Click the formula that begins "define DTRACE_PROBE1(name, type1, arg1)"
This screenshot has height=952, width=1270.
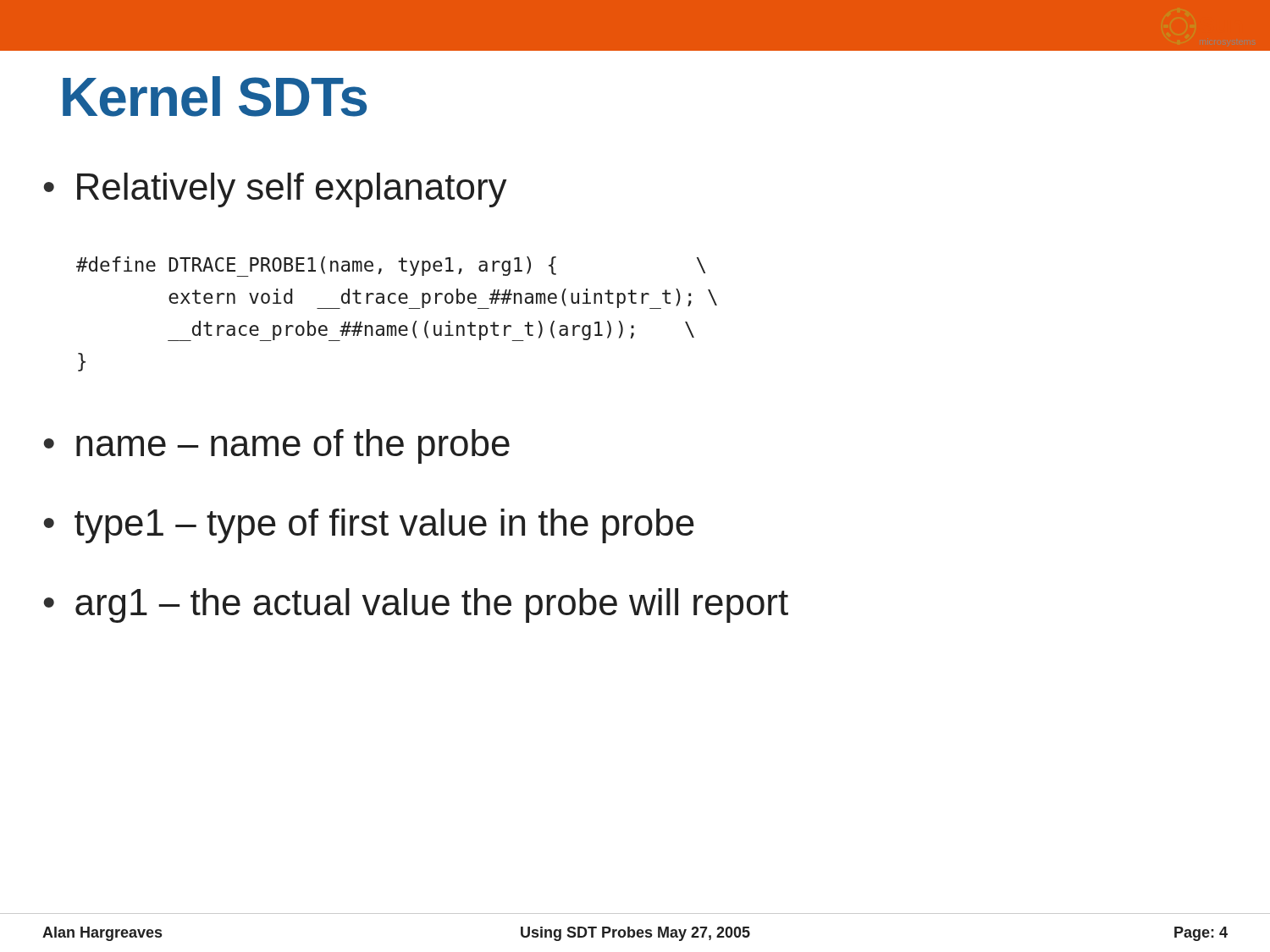point(397,313)
